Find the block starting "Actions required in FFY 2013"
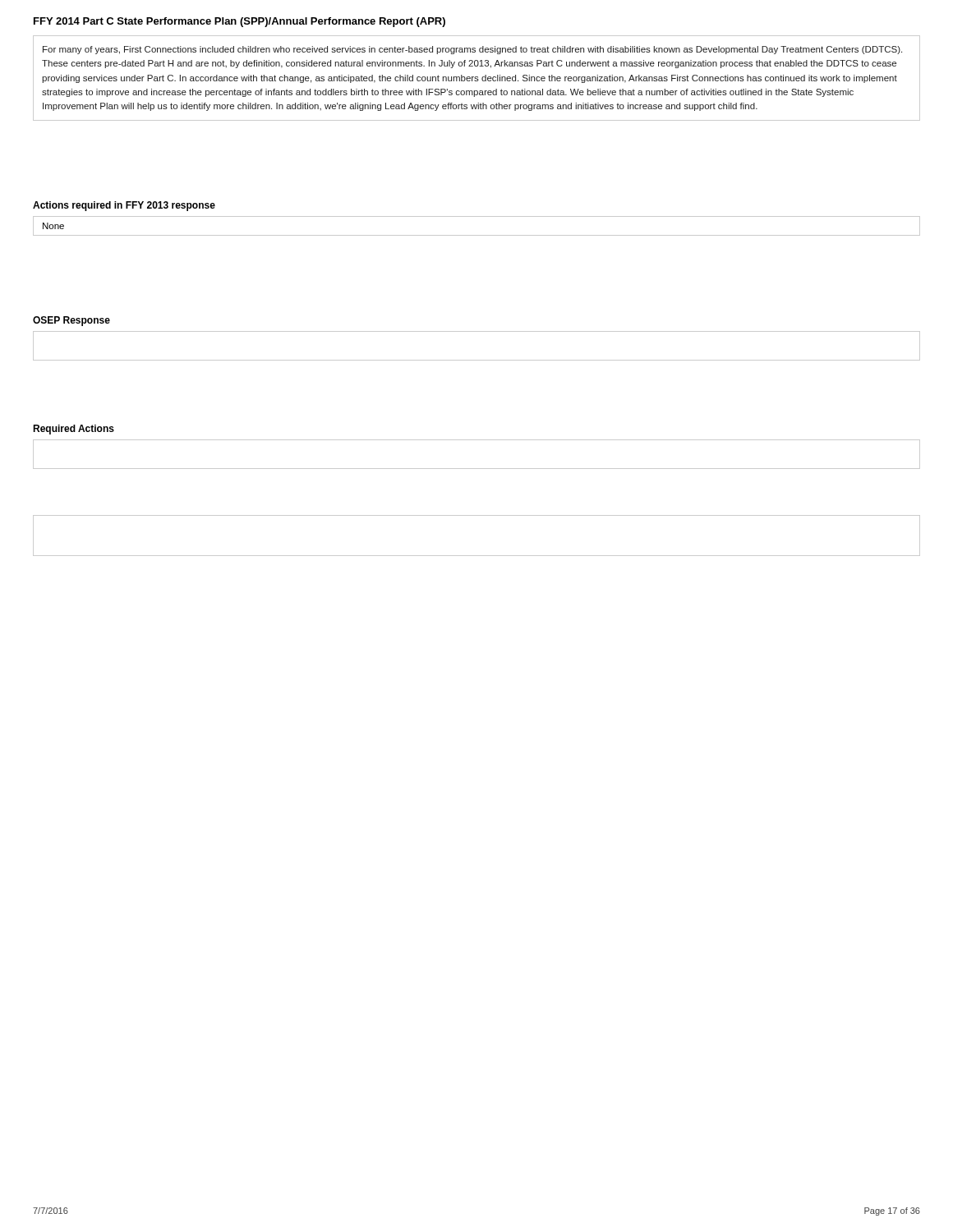 [x=124, y=206]
